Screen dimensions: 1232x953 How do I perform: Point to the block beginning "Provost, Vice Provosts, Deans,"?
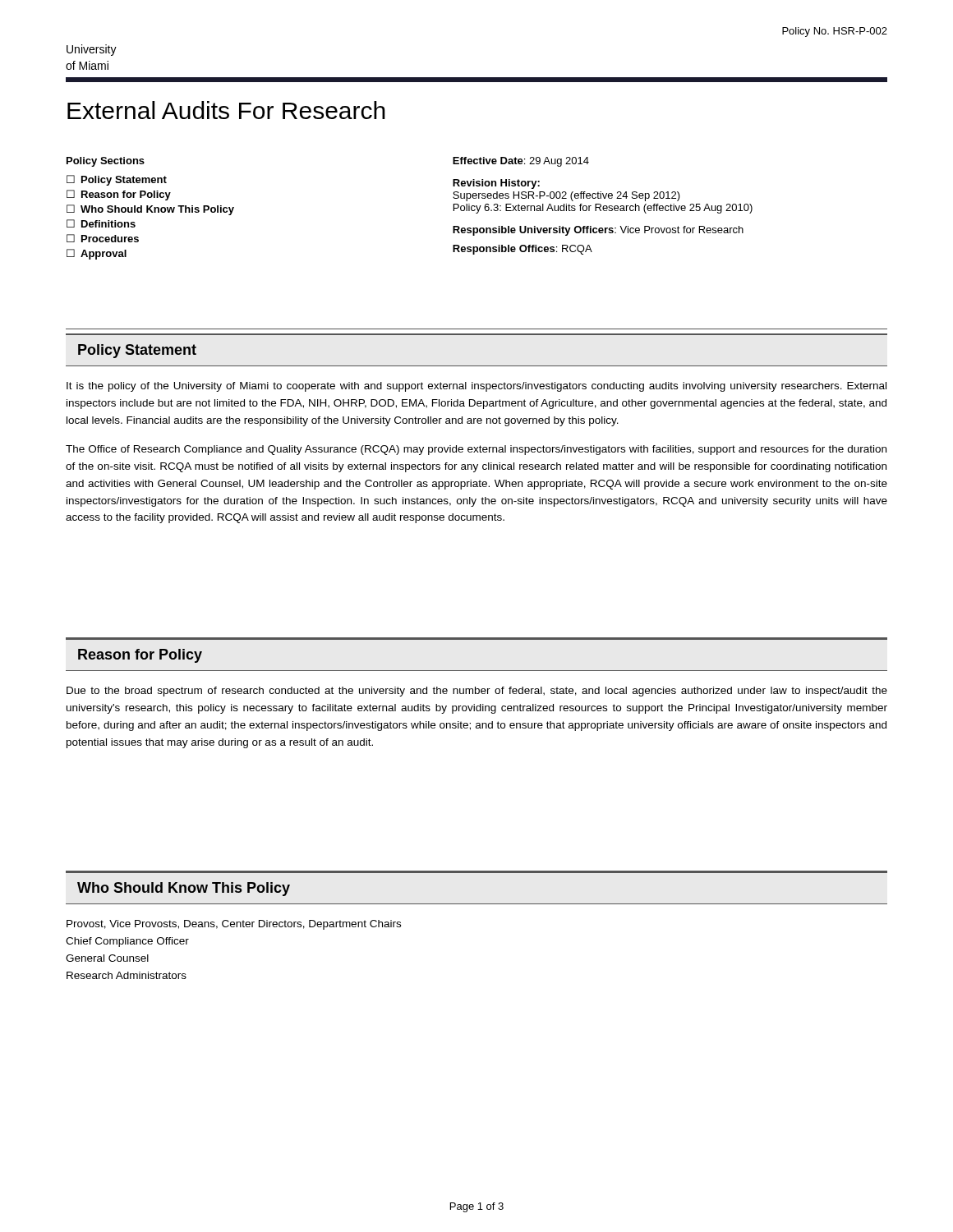234,925
